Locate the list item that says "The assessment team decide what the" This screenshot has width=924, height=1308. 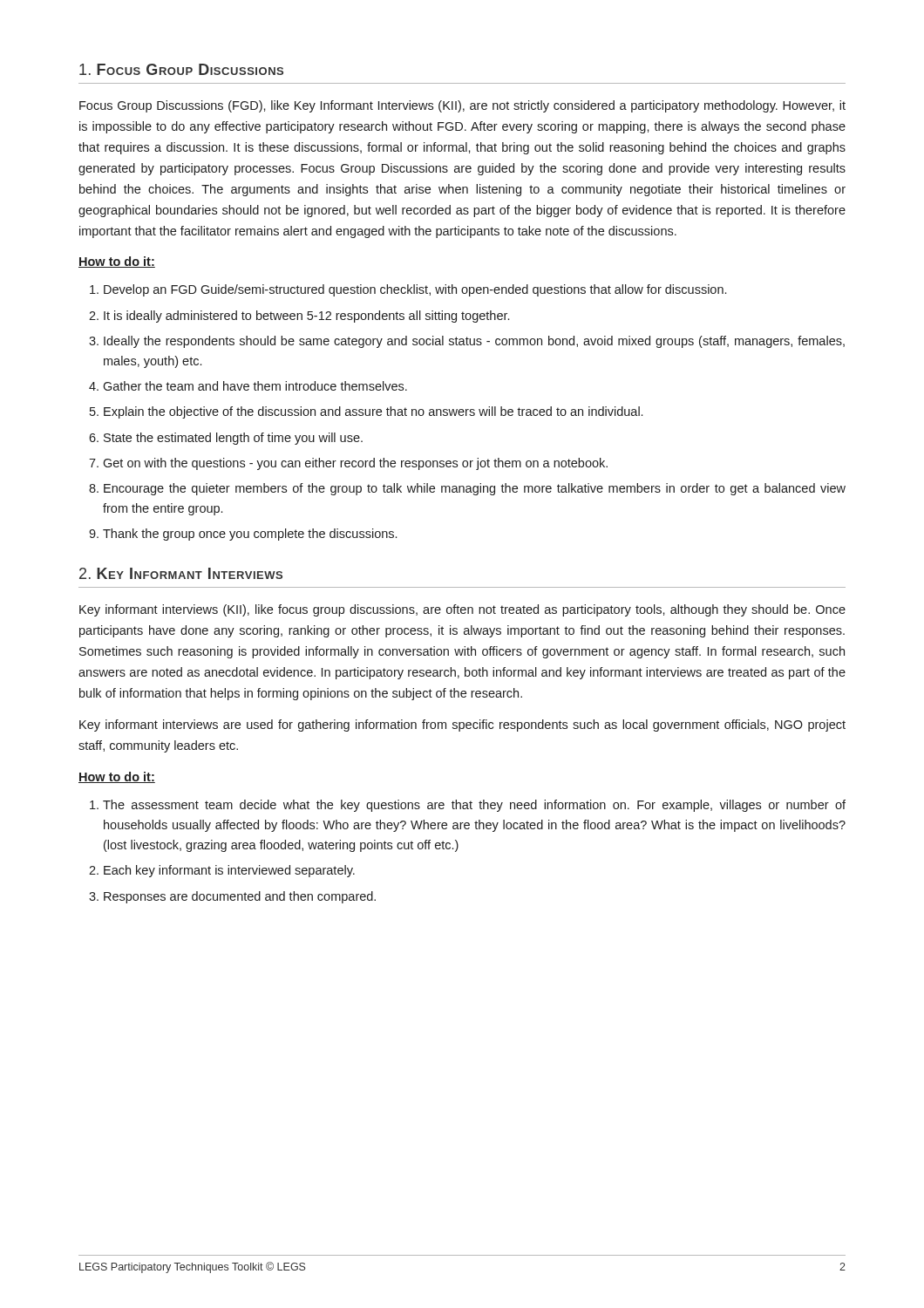(x=474, y=825)
